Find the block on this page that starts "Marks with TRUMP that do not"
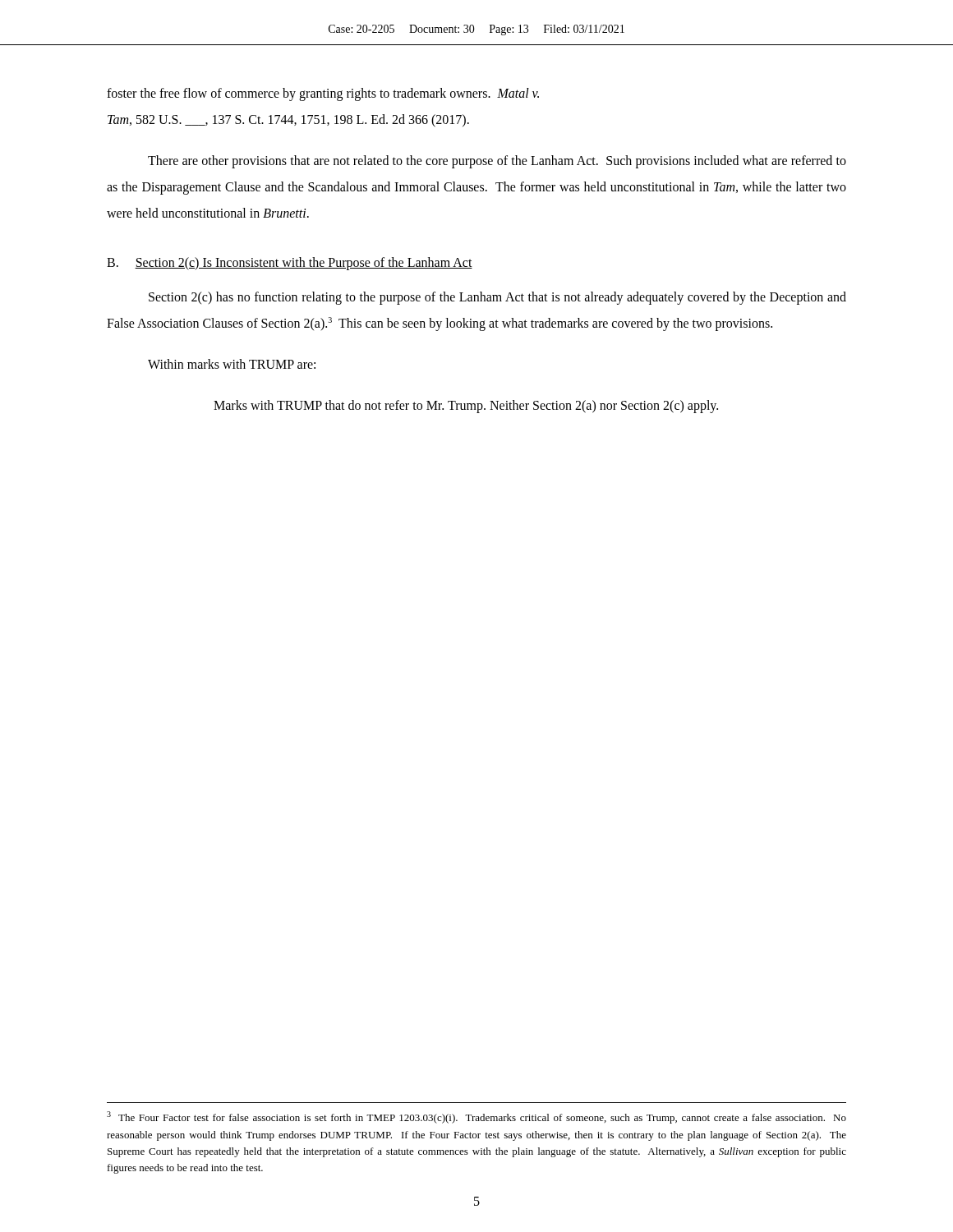 pos(466,405)
